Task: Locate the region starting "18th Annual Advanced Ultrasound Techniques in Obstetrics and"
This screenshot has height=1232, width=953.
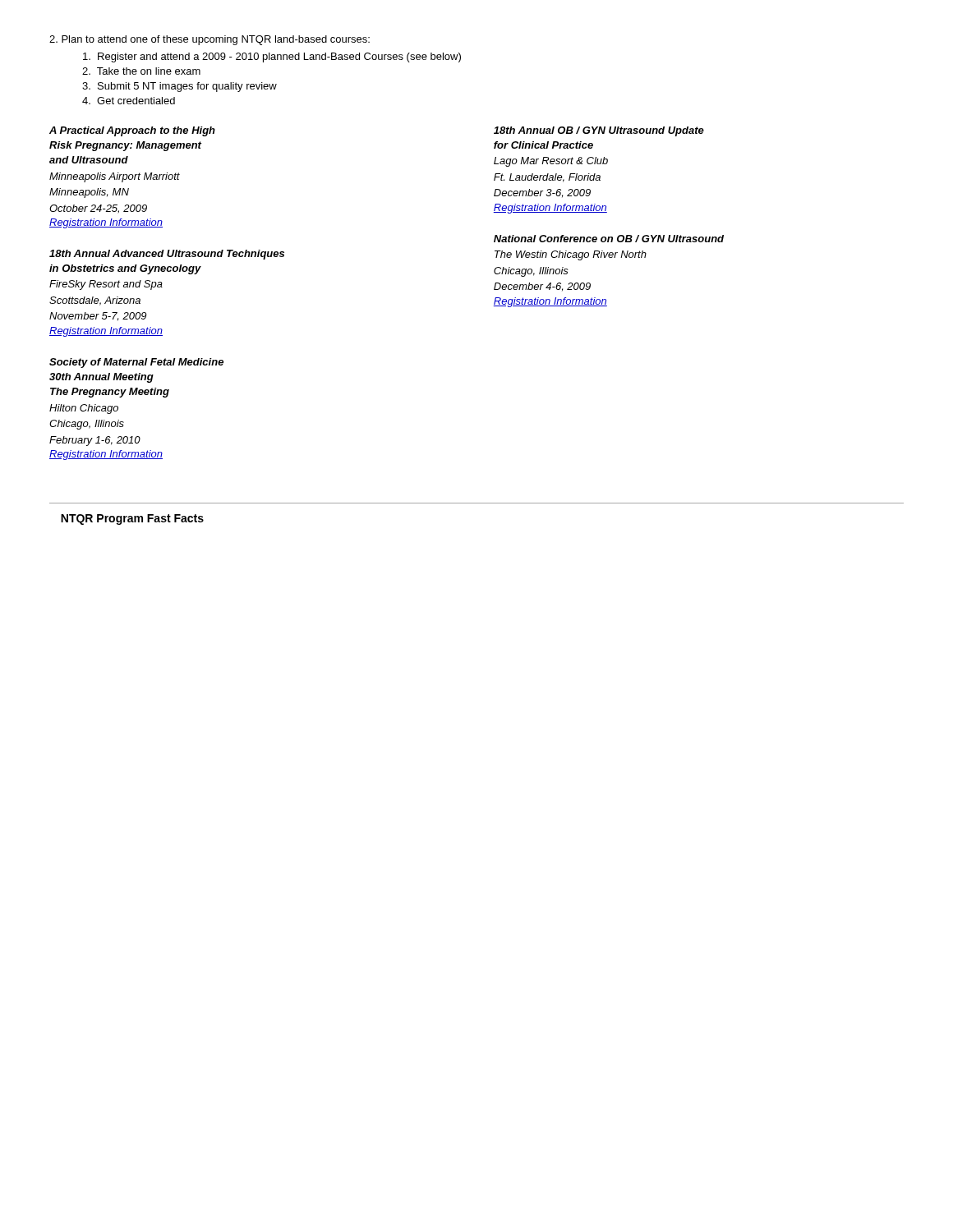Action: click(x=167, y=255)
